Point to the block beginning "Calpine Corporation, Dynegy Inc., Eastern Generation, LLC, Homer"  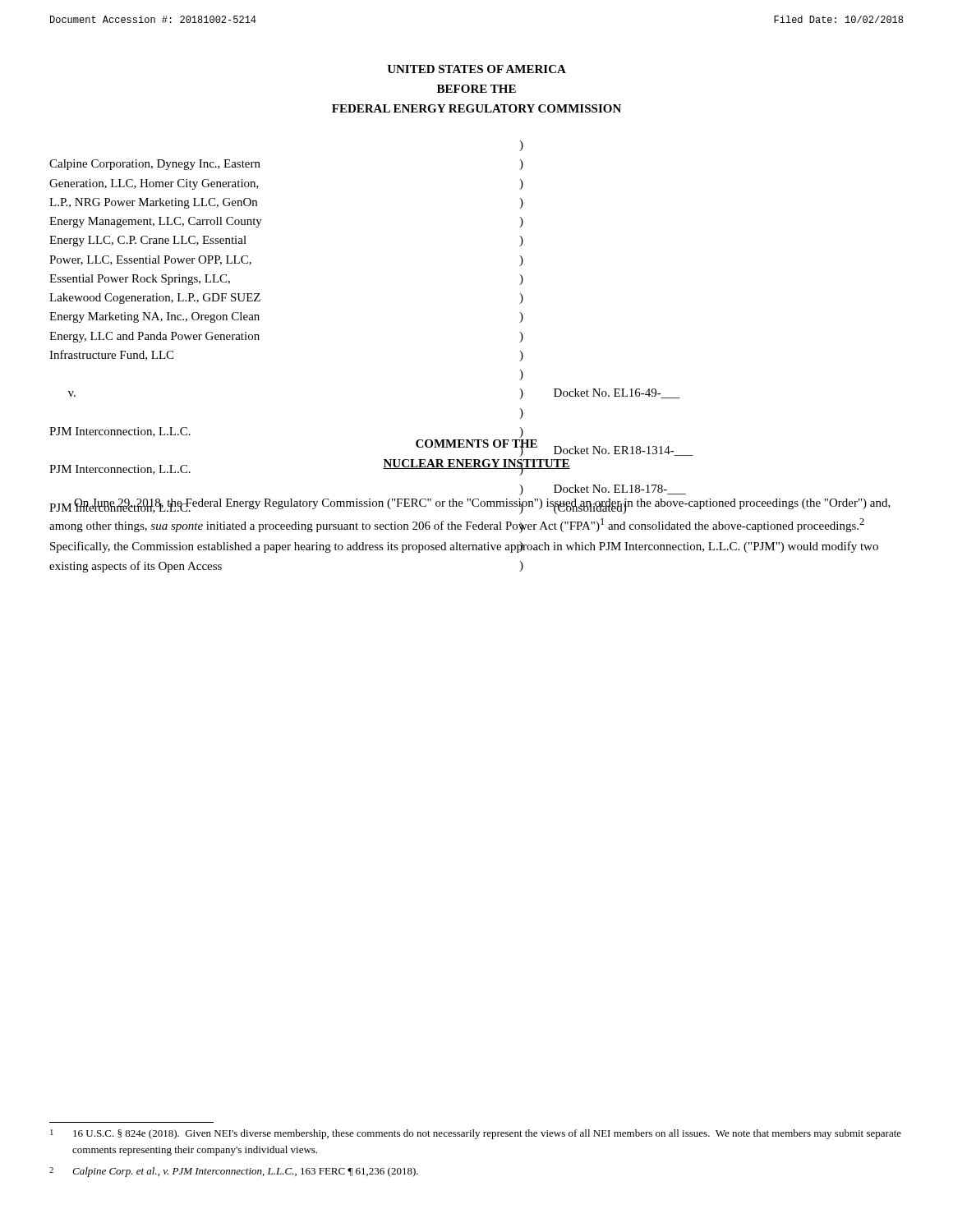[521, 146]
